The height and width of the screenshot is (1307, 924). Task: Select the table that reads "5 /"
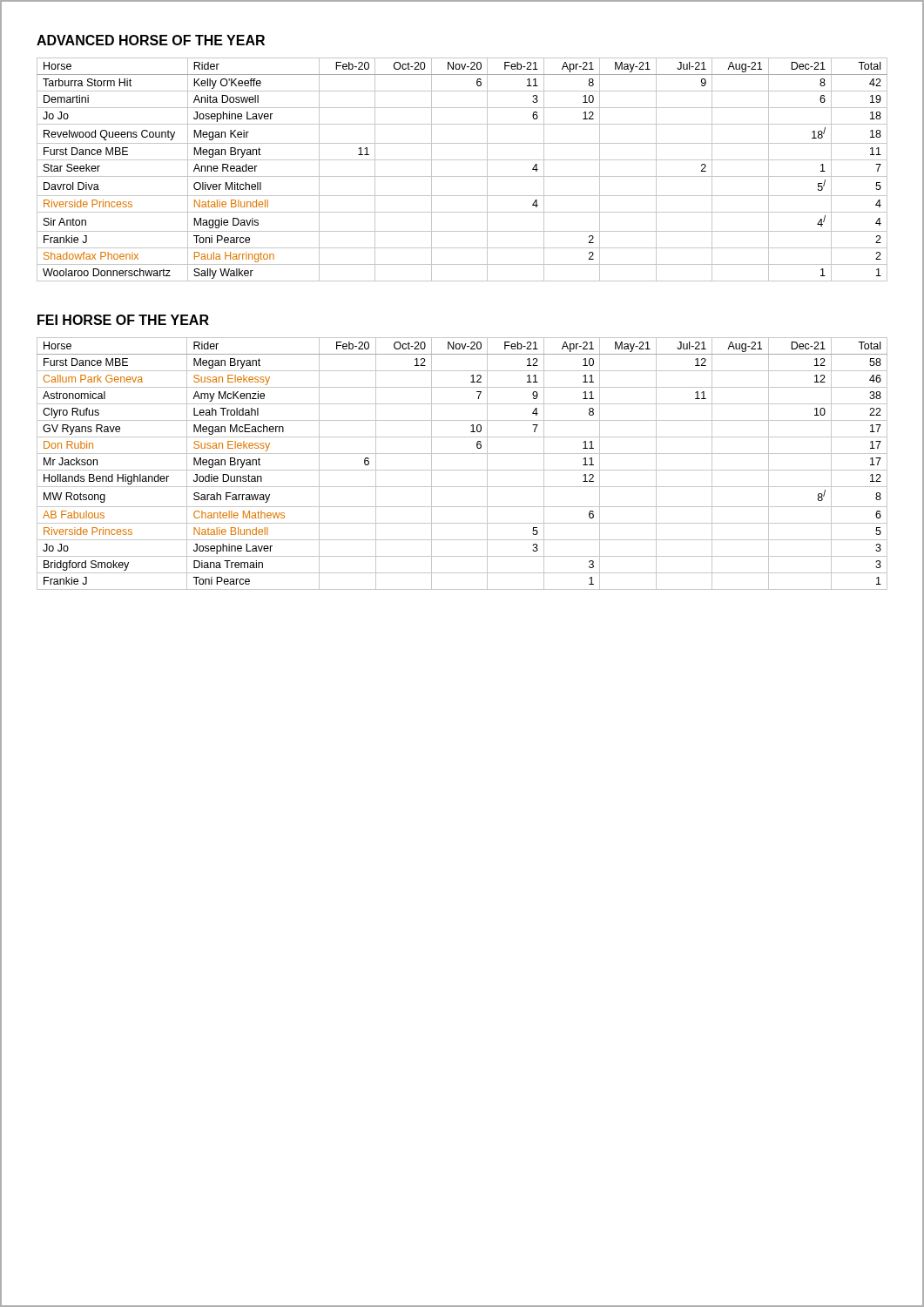462,170
